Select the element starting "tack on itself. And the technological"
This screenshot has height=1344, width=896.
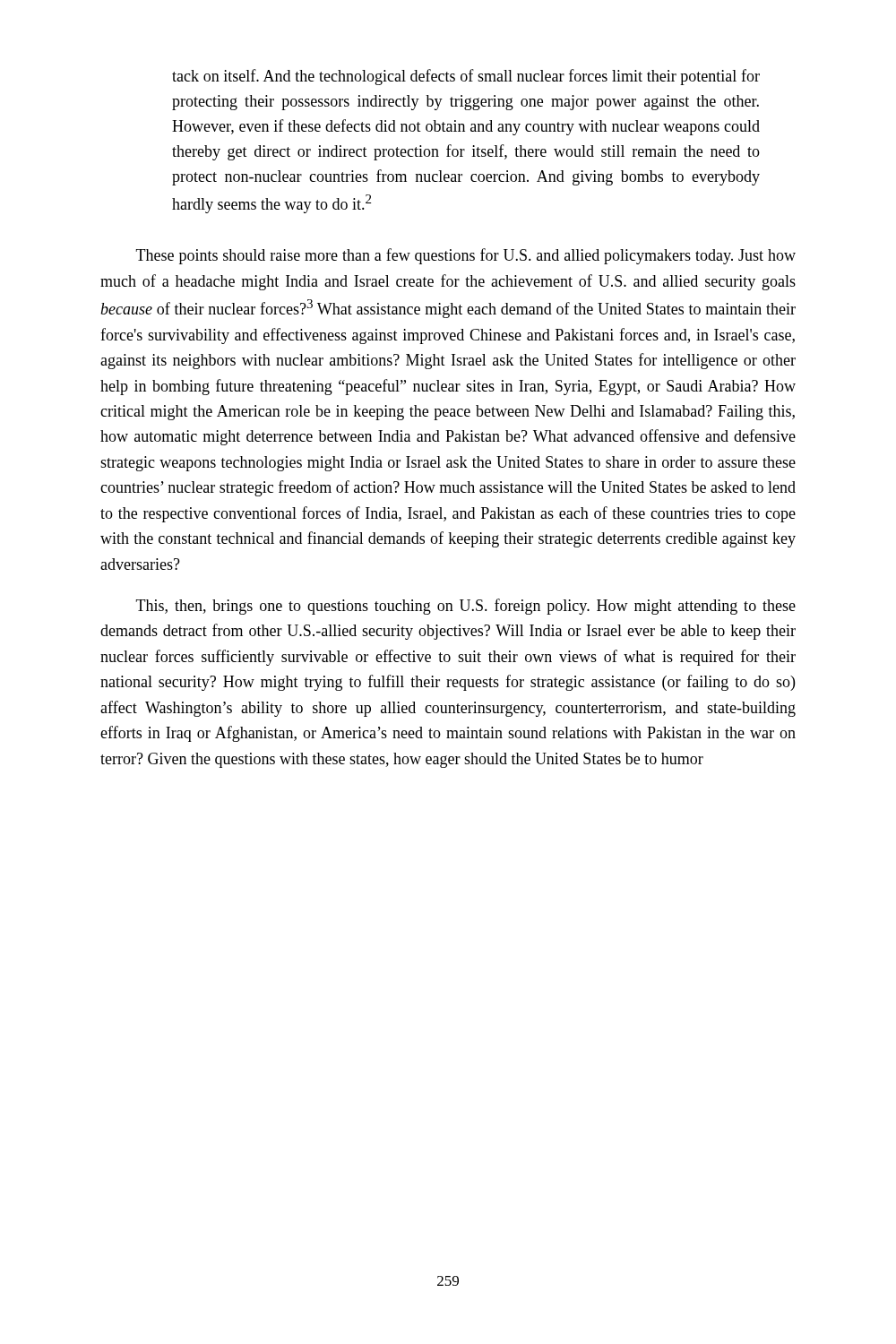pos(466,140)
